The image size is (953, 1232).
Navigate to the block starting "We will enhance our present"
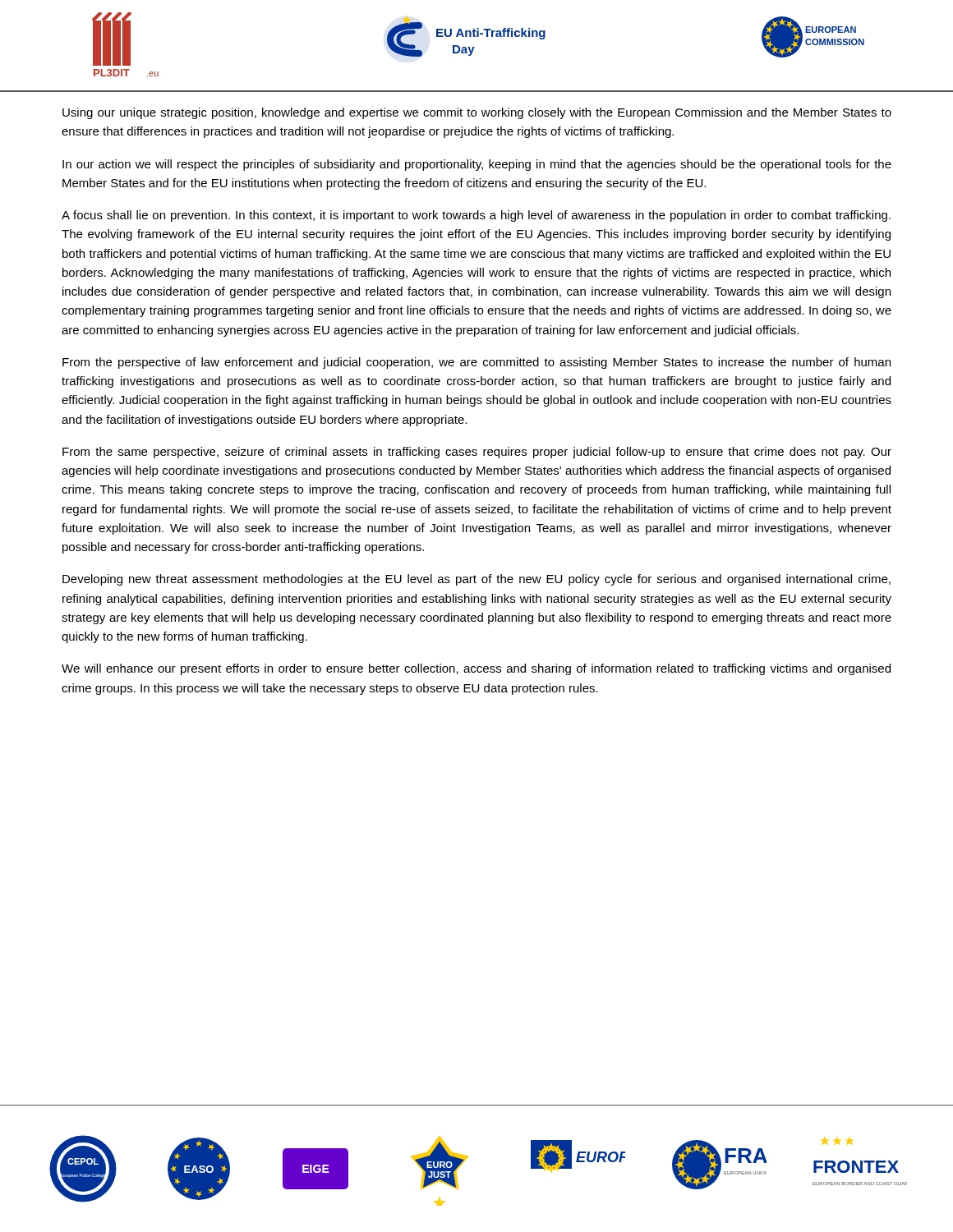pos(476,678)
